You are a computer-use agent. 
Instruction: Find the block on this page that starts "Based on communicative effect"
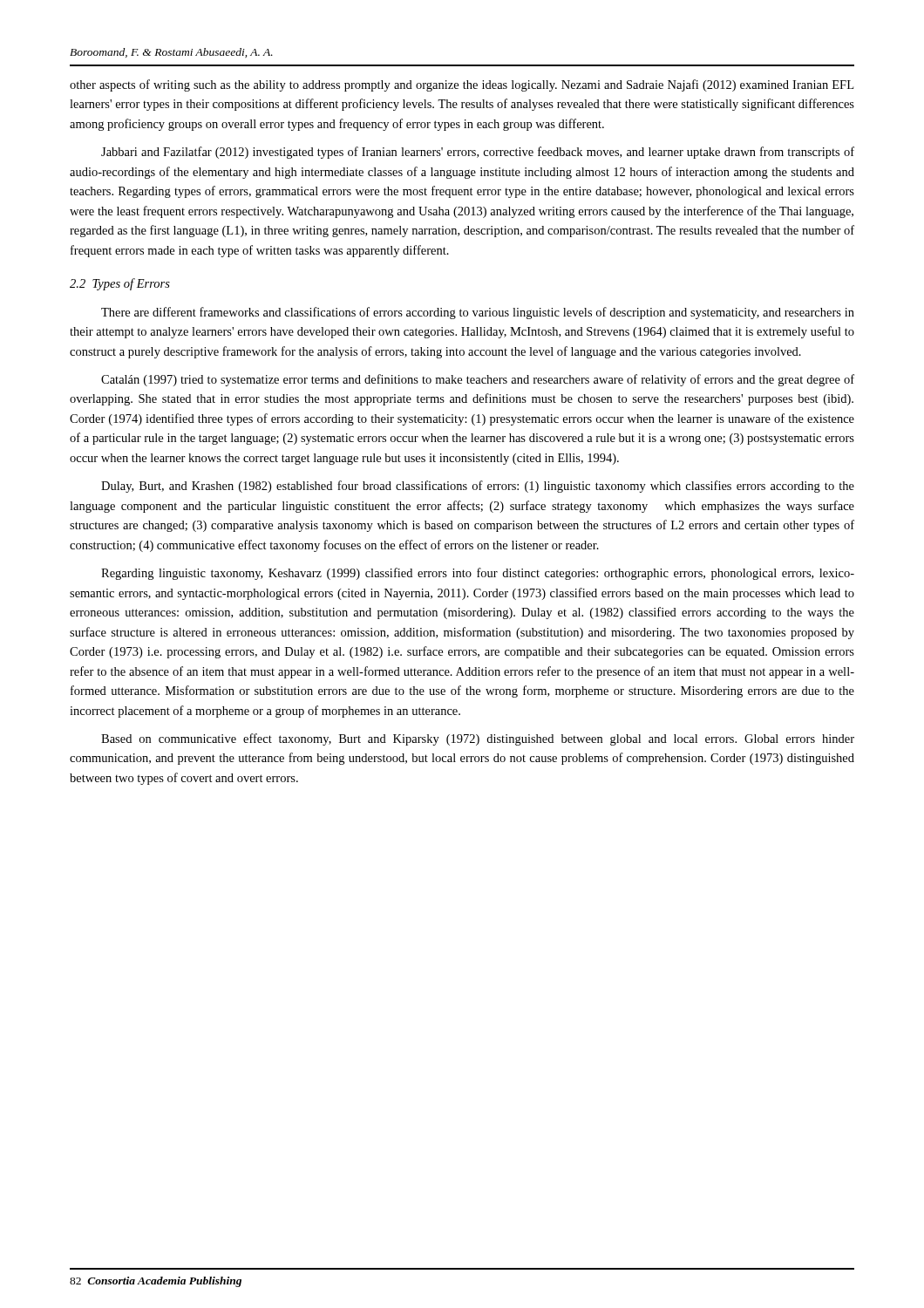tap(462, 758)
